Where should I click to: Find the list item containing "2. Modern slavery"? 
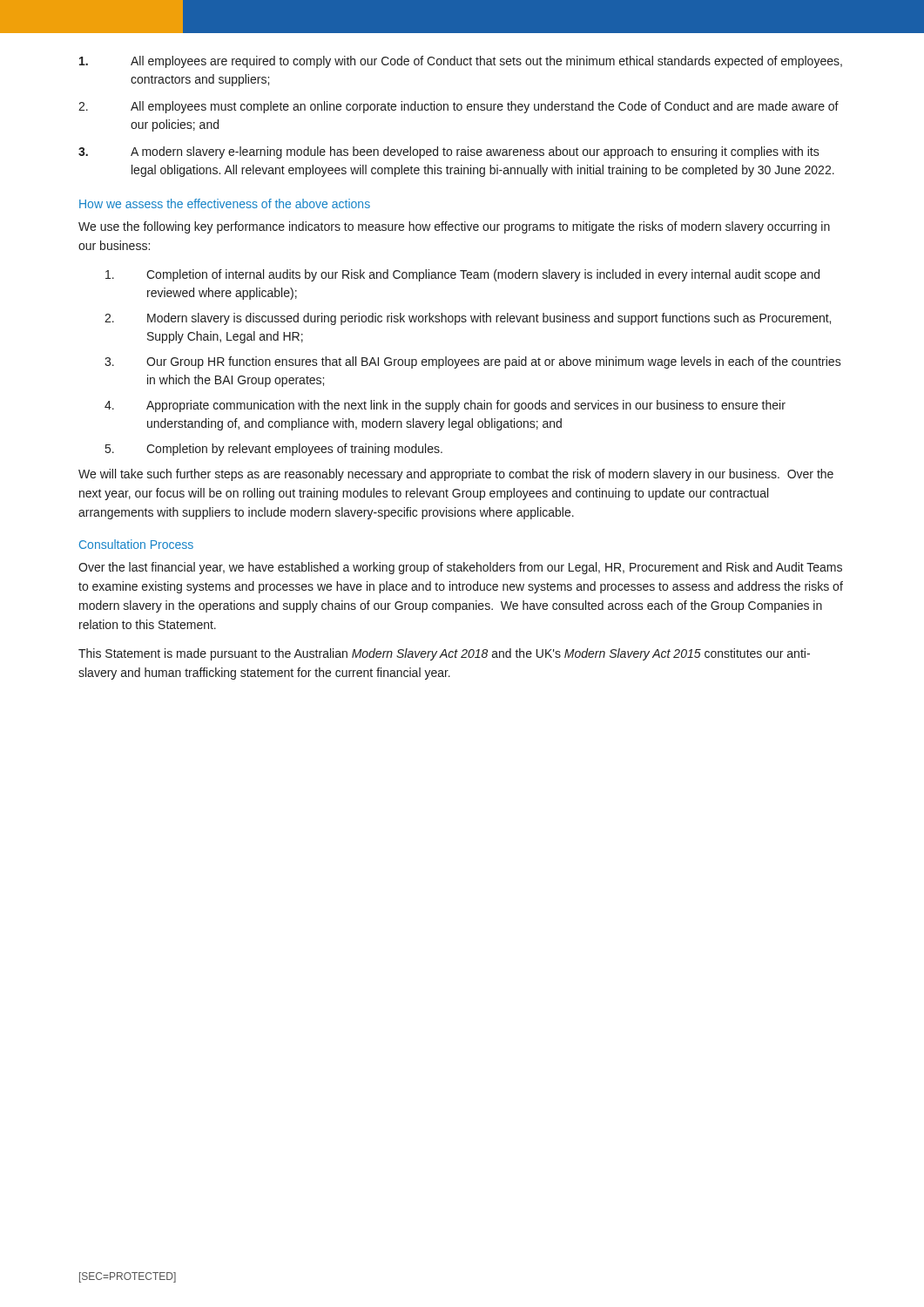475,328
